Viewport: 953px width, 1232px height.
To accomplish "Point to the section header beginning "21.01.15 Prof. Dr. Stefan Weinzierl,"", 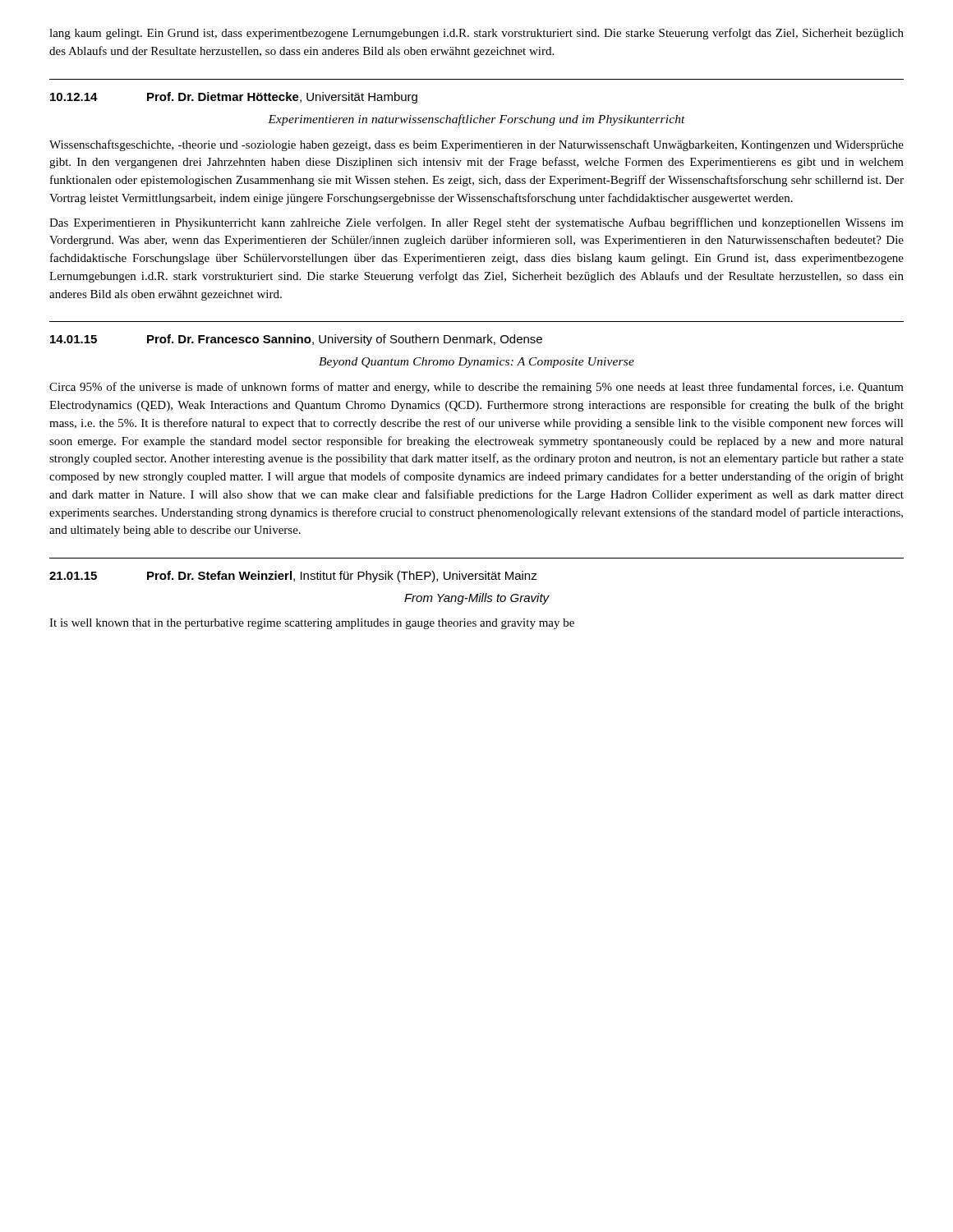I will [x=293, y=575].
